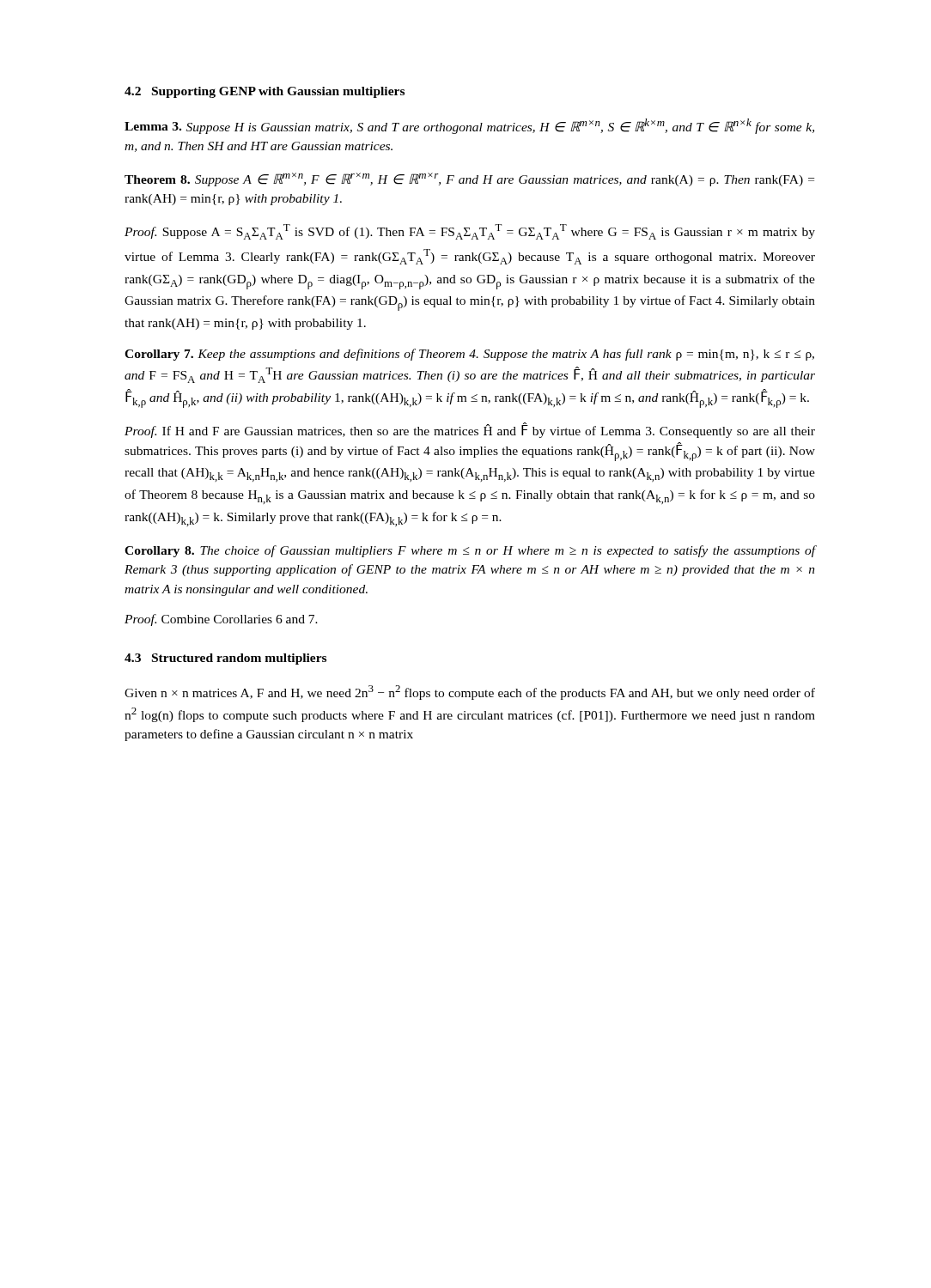
Task: Select the block starting "Given n × n matrices A, F and"
Action: 470,712
